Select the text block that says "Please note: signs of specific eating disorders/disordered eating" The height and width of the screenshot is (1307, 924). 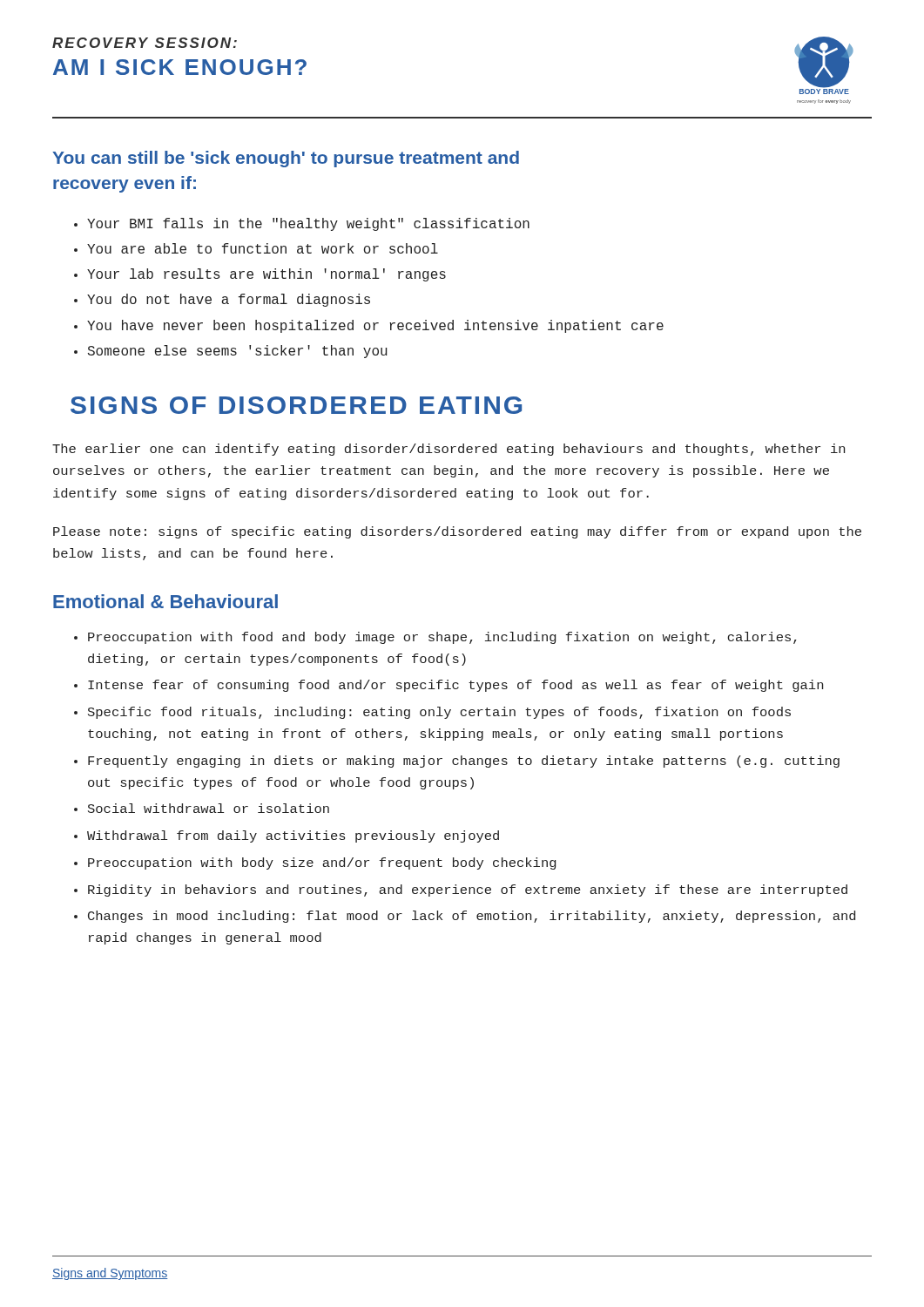pyautogui.click(x=457, y=543)
